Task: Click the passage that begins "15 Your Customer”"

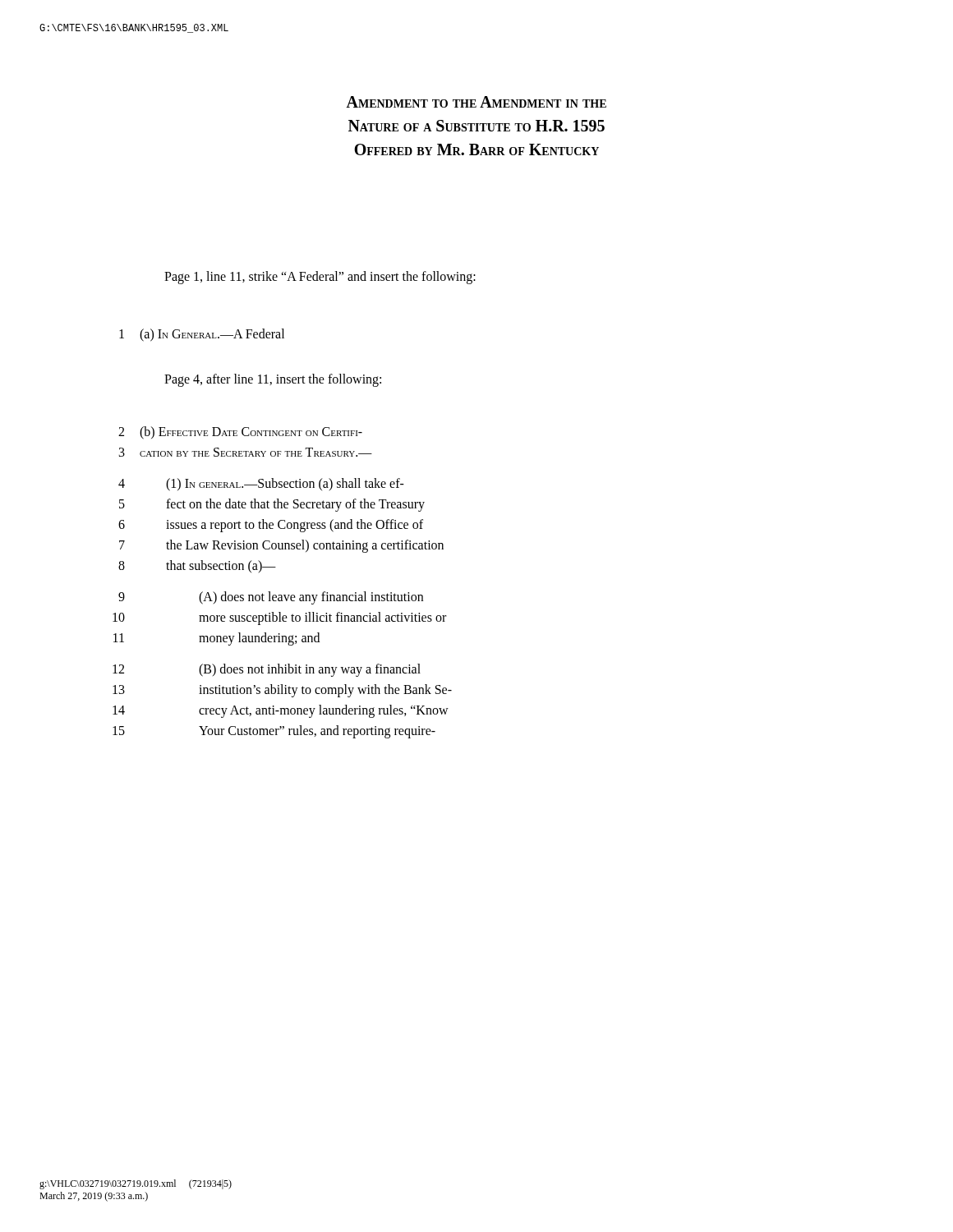Action: (x=259, y=731)
